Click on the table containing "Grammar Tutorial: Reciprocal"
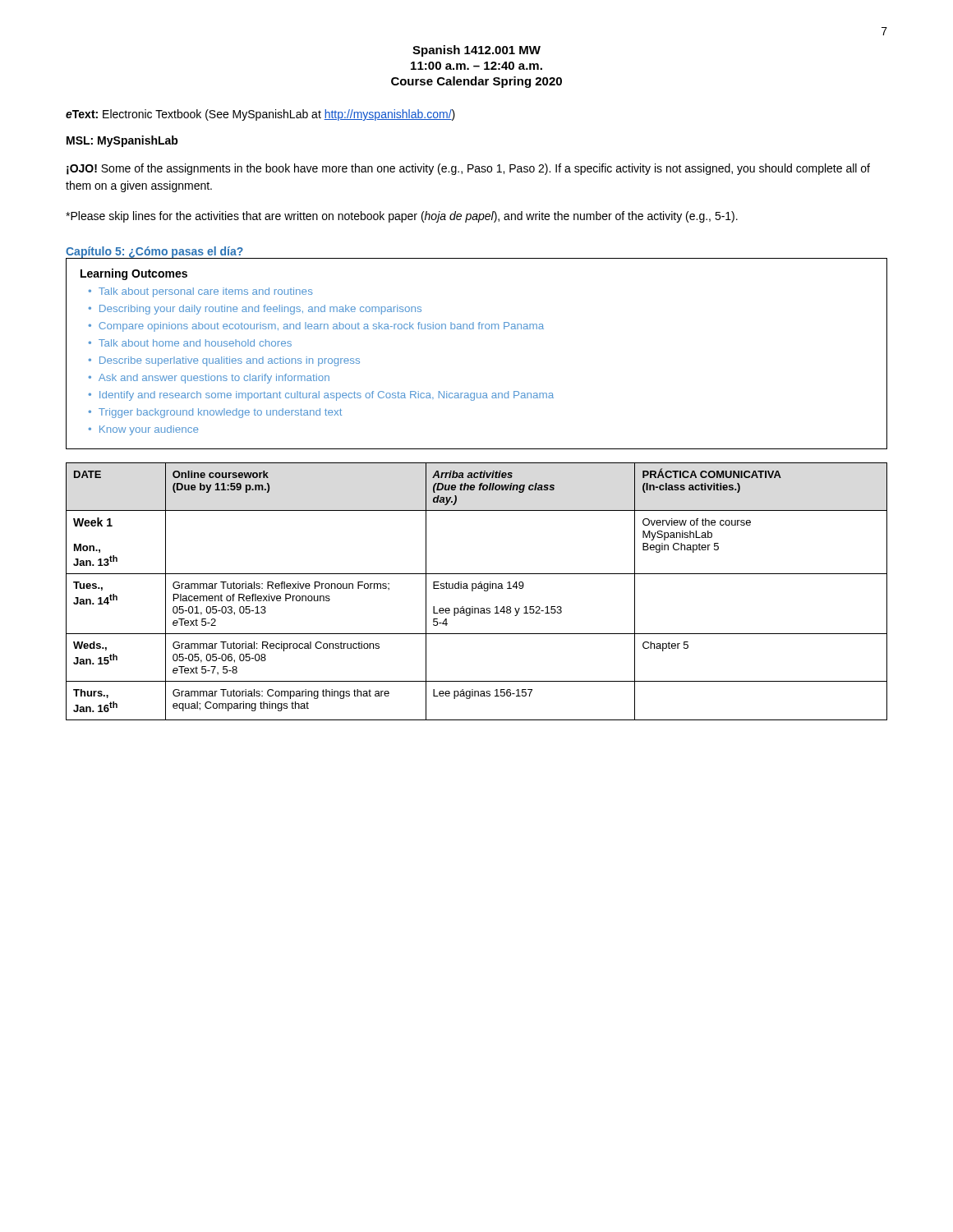953x1232 pixels. 476,591
